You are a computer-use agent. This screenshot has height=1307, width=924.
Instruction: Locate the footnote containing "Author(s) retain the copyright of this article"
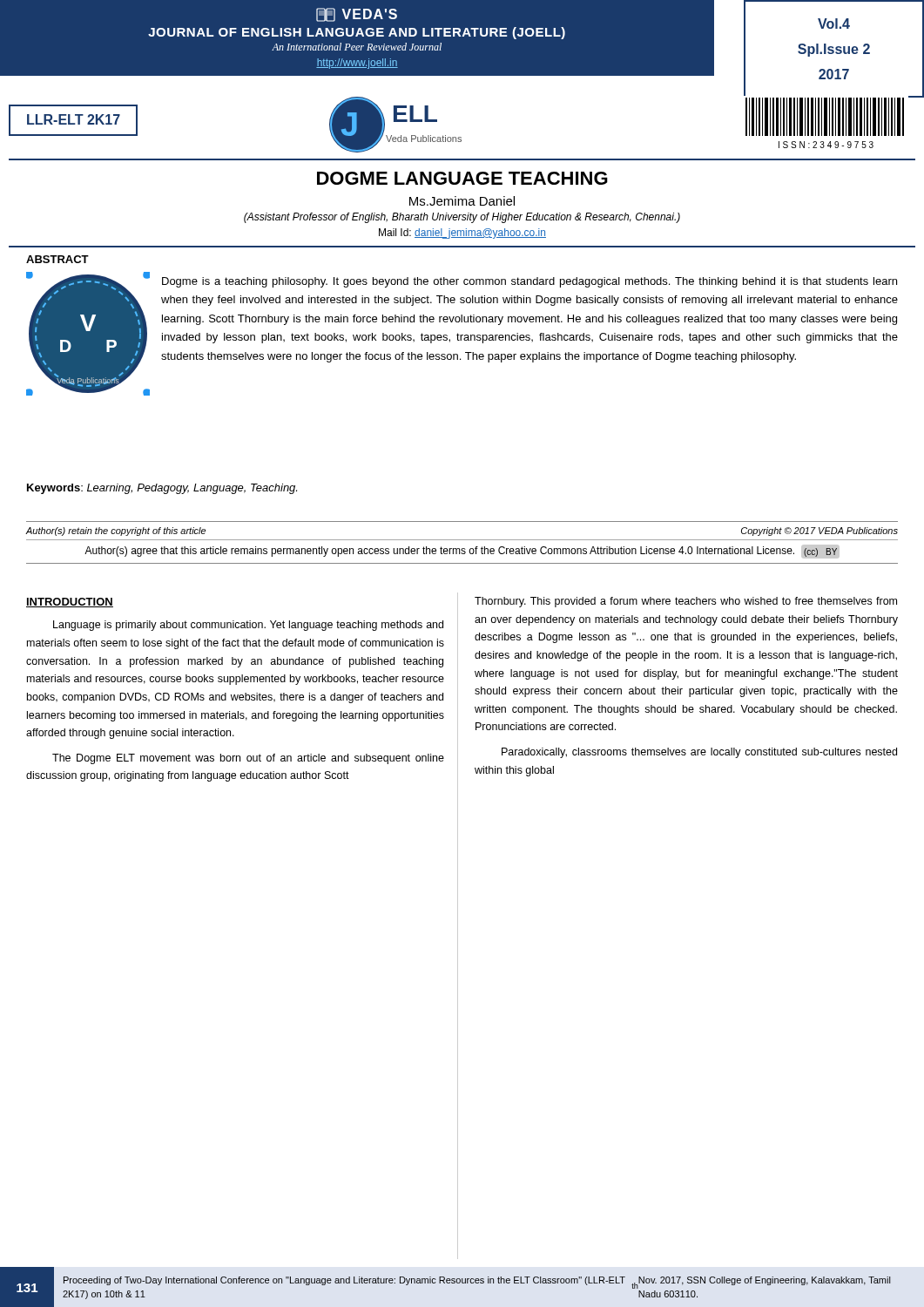coord(462,542)
